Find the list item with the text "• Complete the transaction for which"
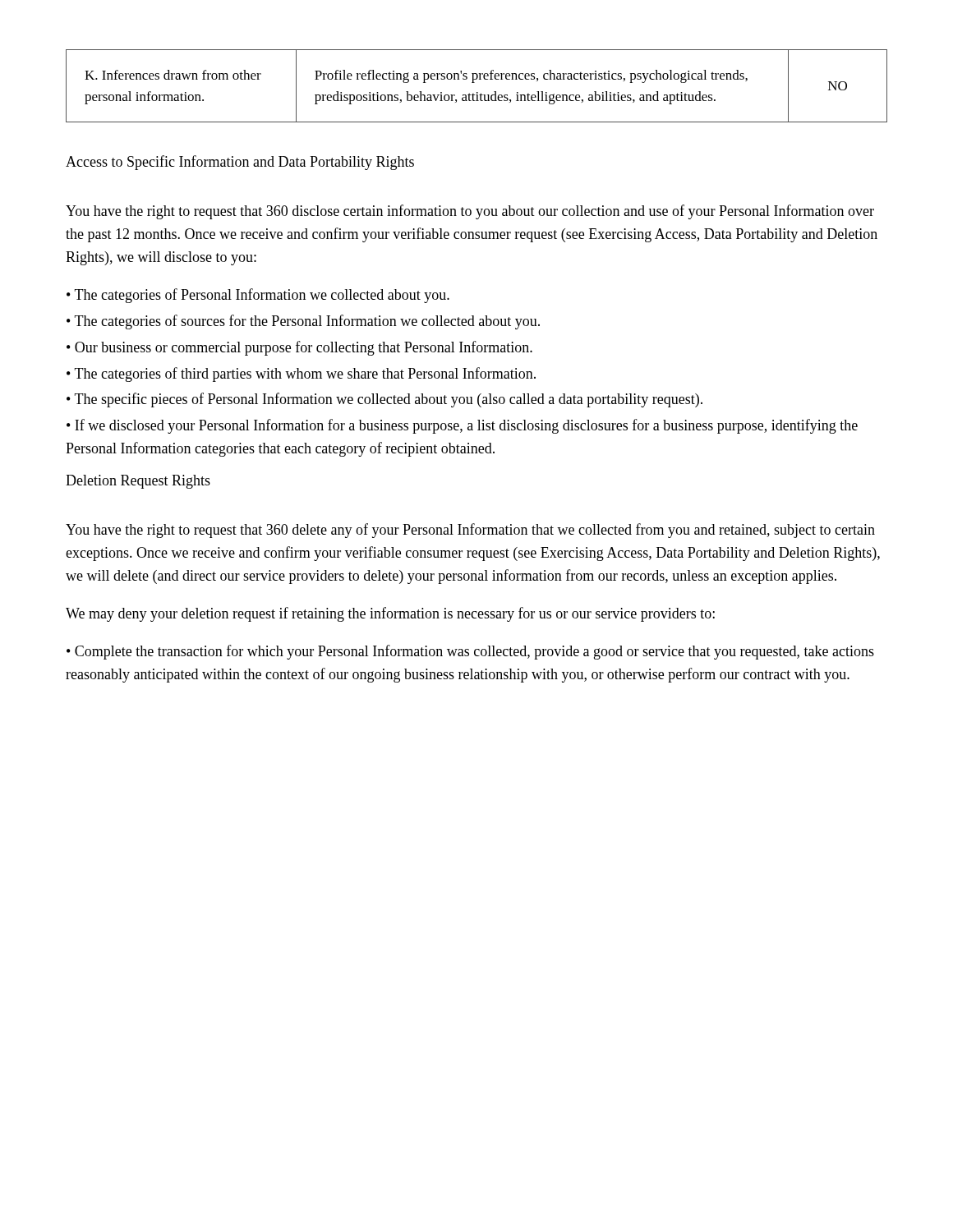Image resolution: width=953 pixels, height=1232 pixels. click(476, 663)
